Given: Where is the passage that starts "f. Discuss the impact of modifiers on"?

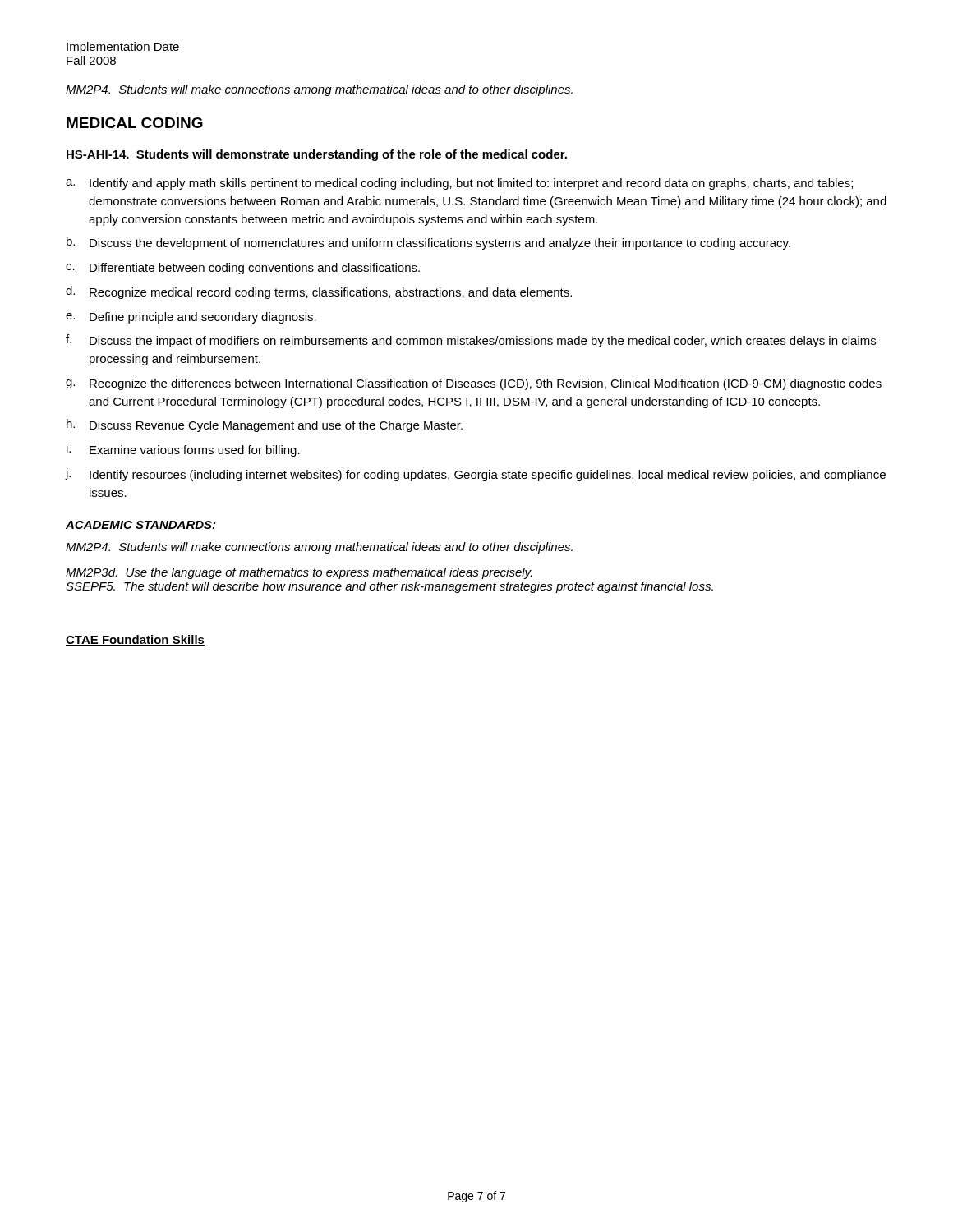Looking at the screenshot, I should point(476,350).
